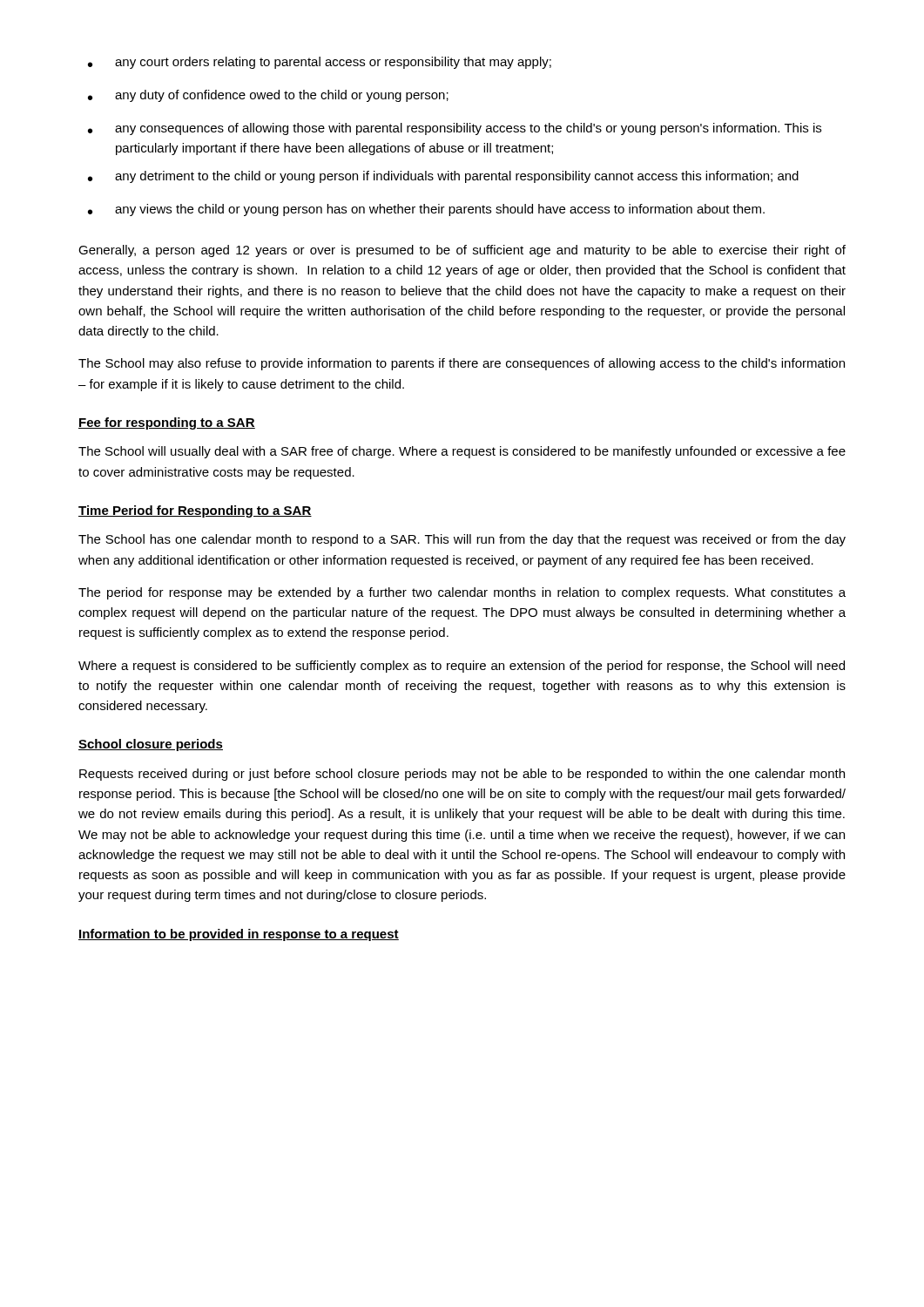Select the list item that reads "• any consequences of allowing those"
This screenshot has width=924, height=1307.
tap(462, 138)
